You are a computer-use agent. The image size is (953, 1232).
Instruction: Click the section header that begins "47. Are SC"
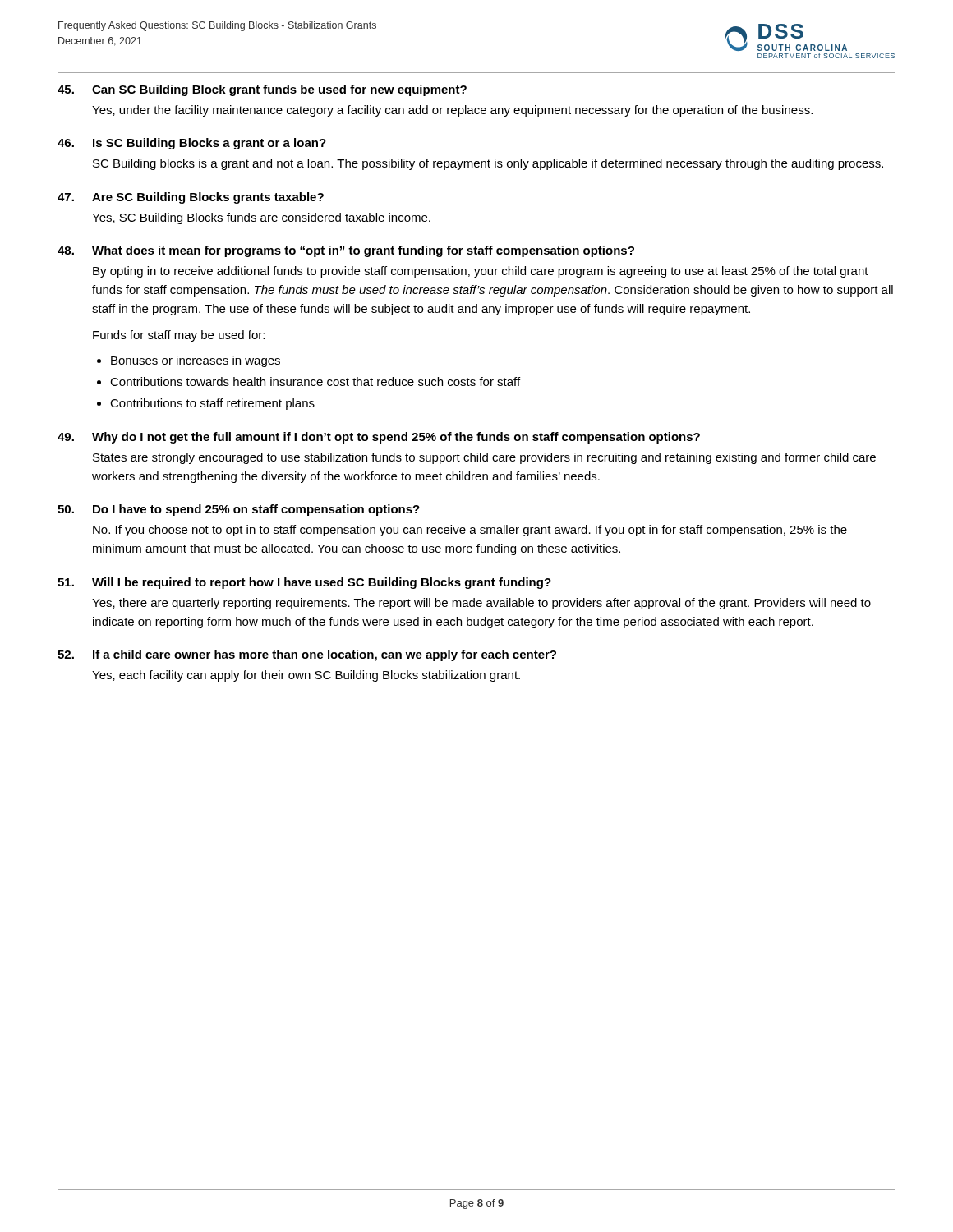191,196
